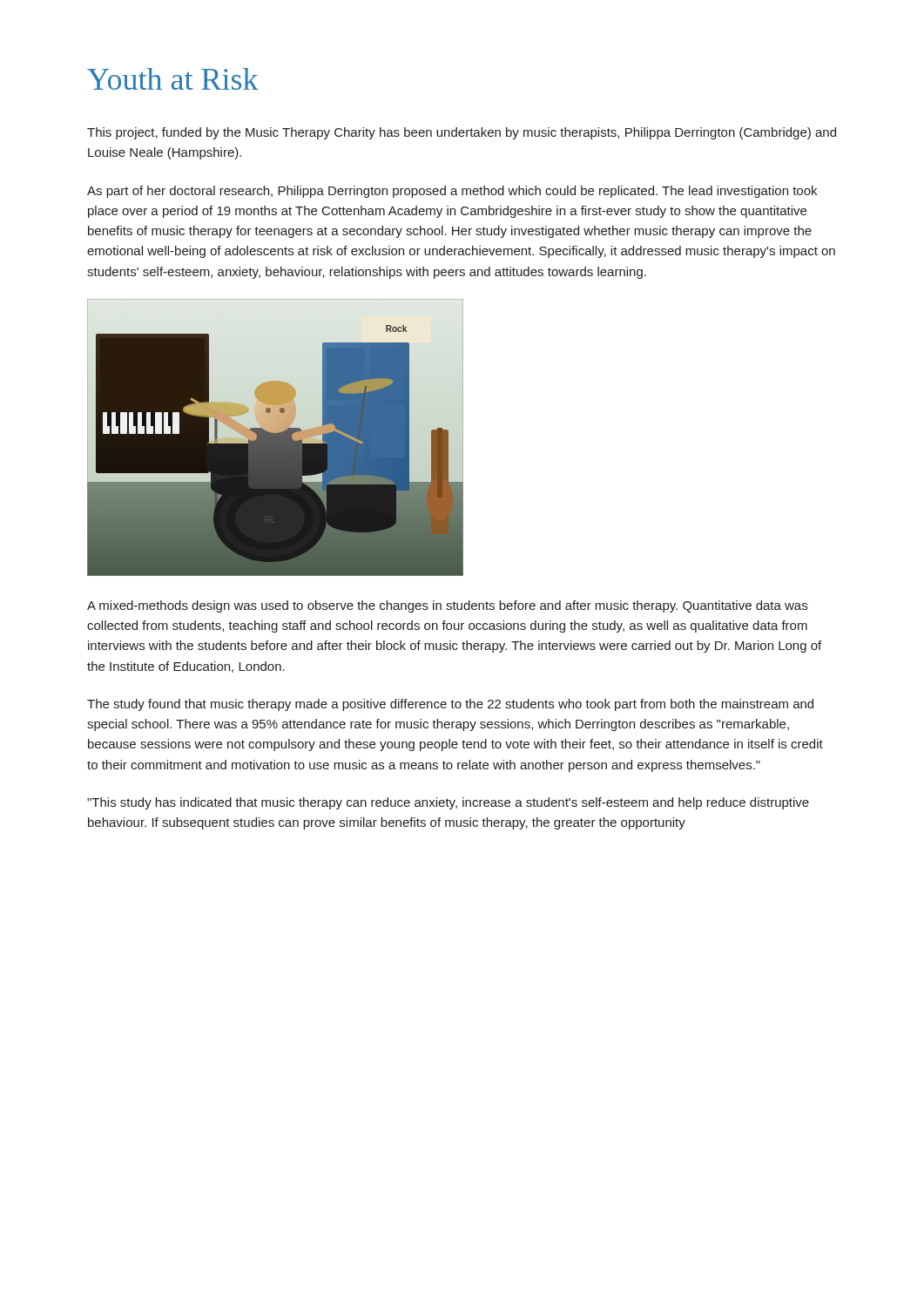Click on the photo
Viewport: 924px width, 1307px height.
(275, 437)
